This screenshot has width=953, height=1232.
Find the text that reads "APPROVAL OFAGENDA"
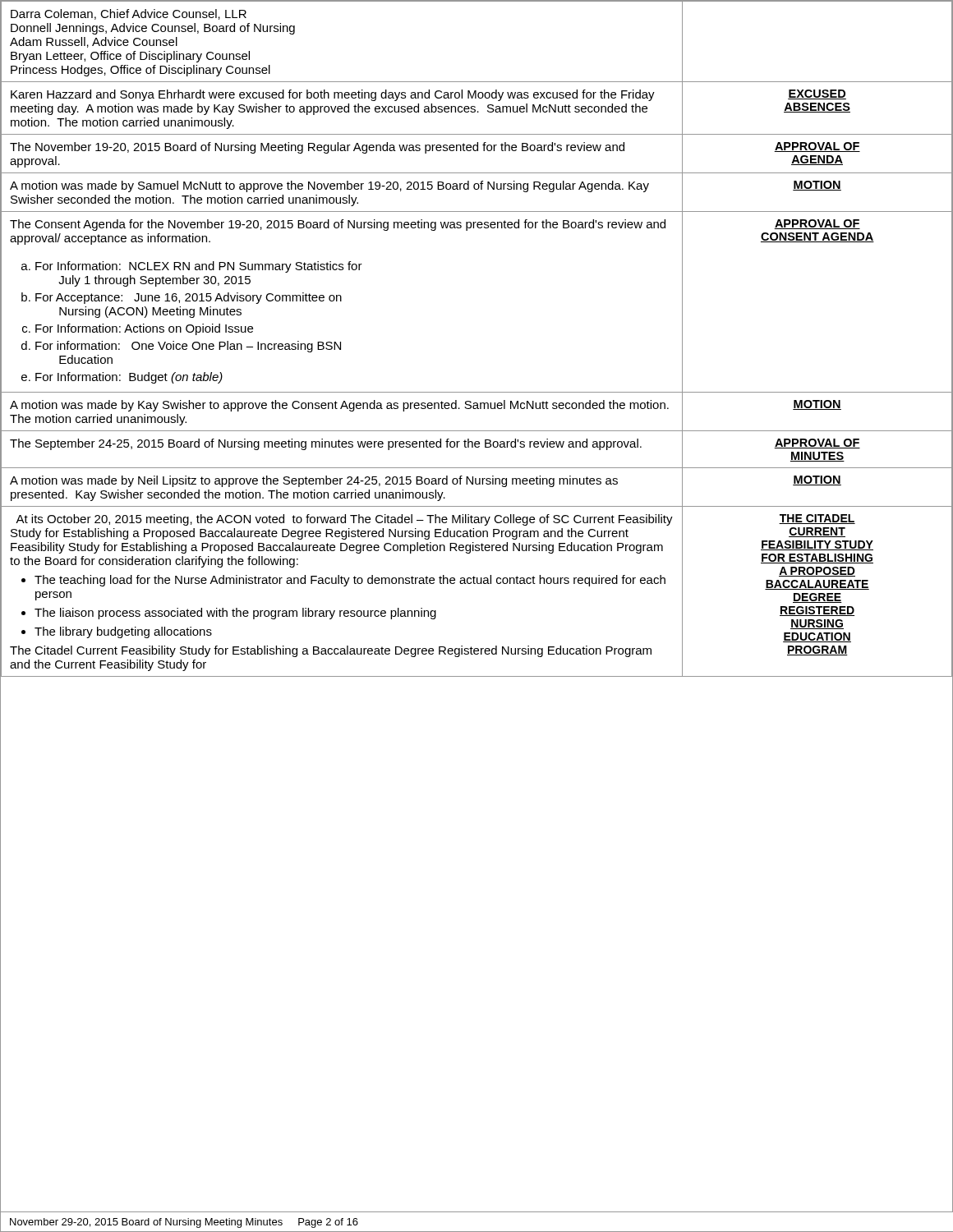pos(817,153)
